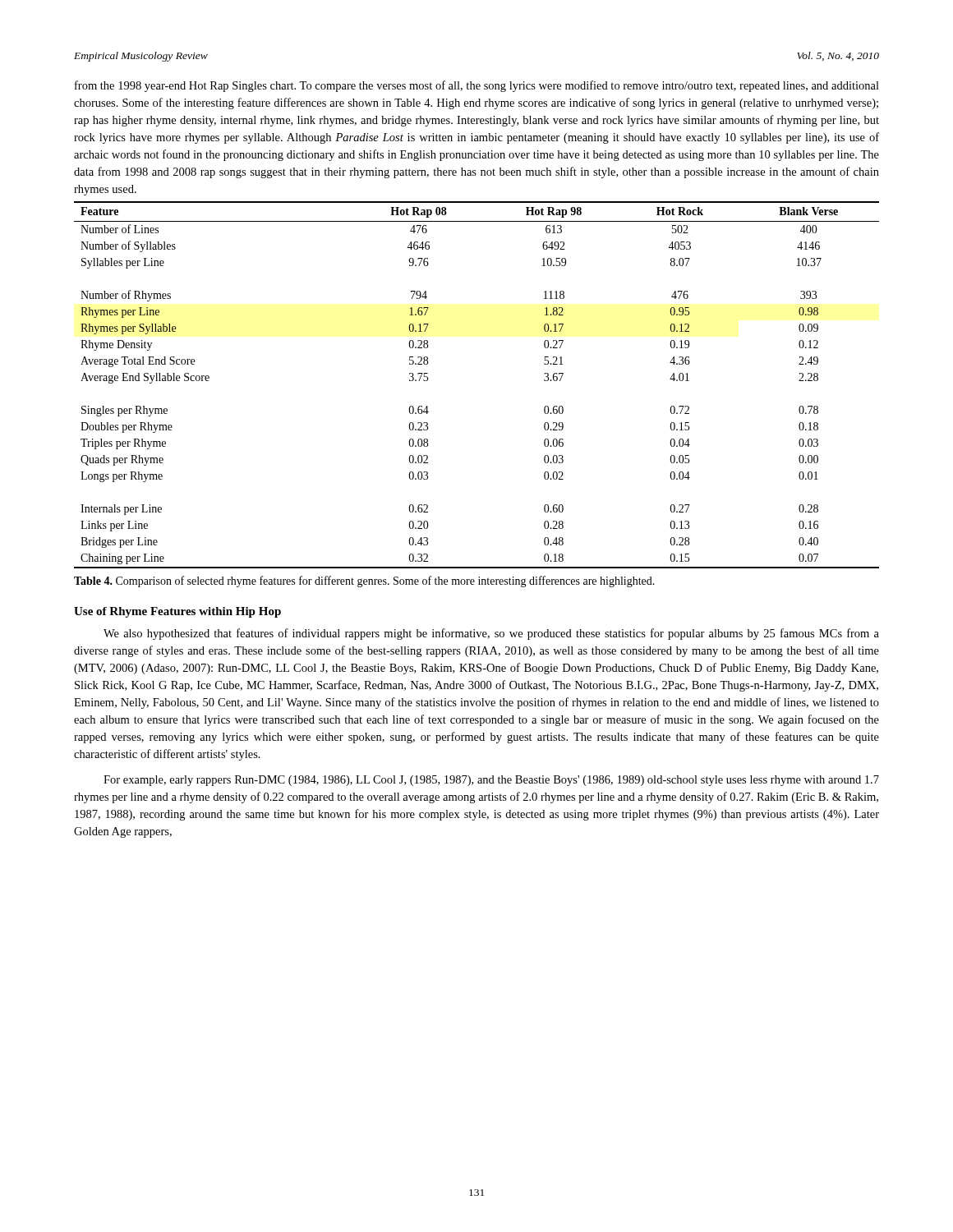This screenshot has height=1232, width=953.
Task: Point to the block beginning "We also hypothesized that features"
Action: 476,693
